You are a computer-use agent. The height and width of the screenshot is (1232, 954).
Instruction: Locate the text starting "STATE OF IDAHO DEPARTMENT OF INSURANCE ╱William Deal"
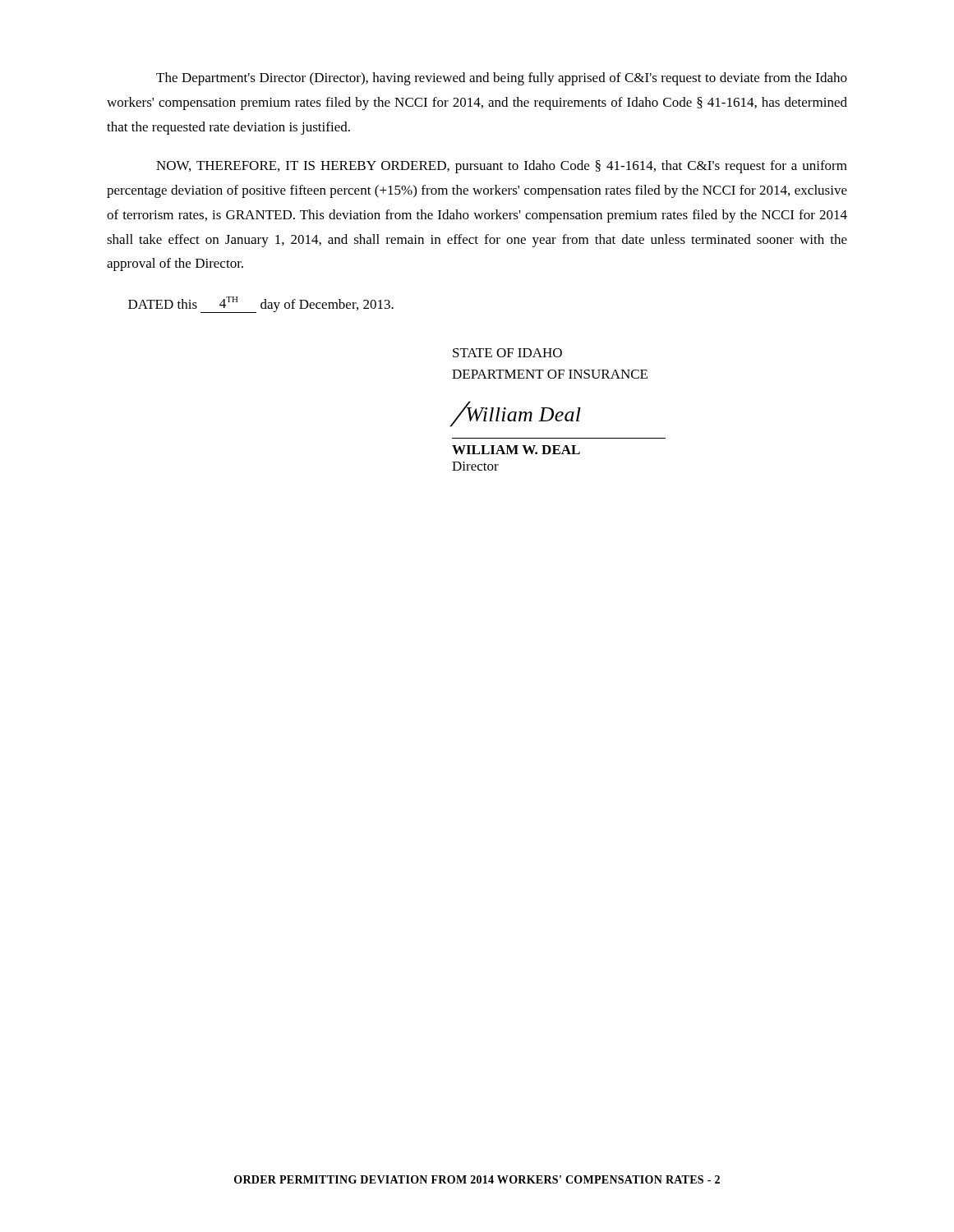507,353
